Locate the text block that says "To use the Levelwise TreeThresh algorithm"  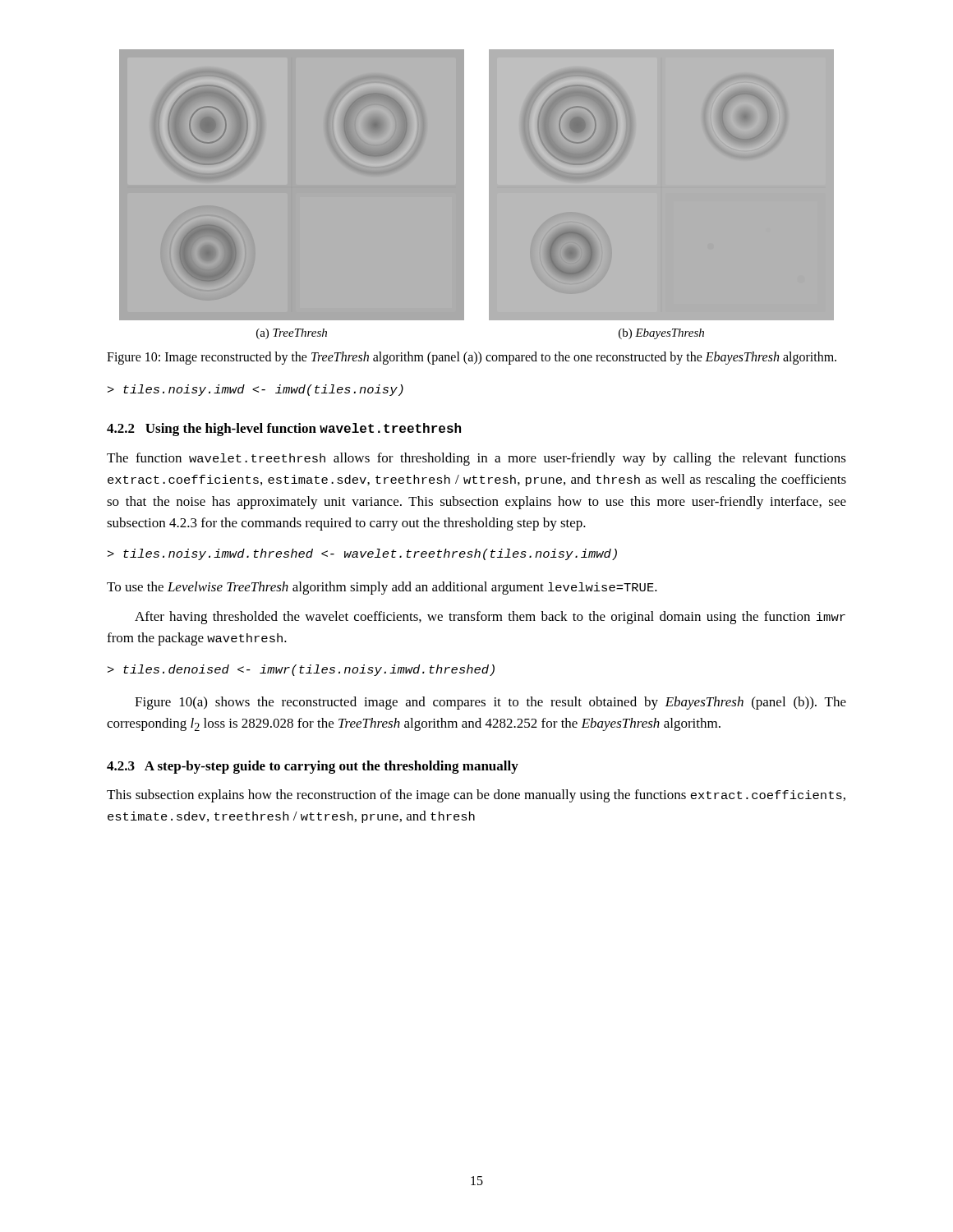tap(382, 587)
